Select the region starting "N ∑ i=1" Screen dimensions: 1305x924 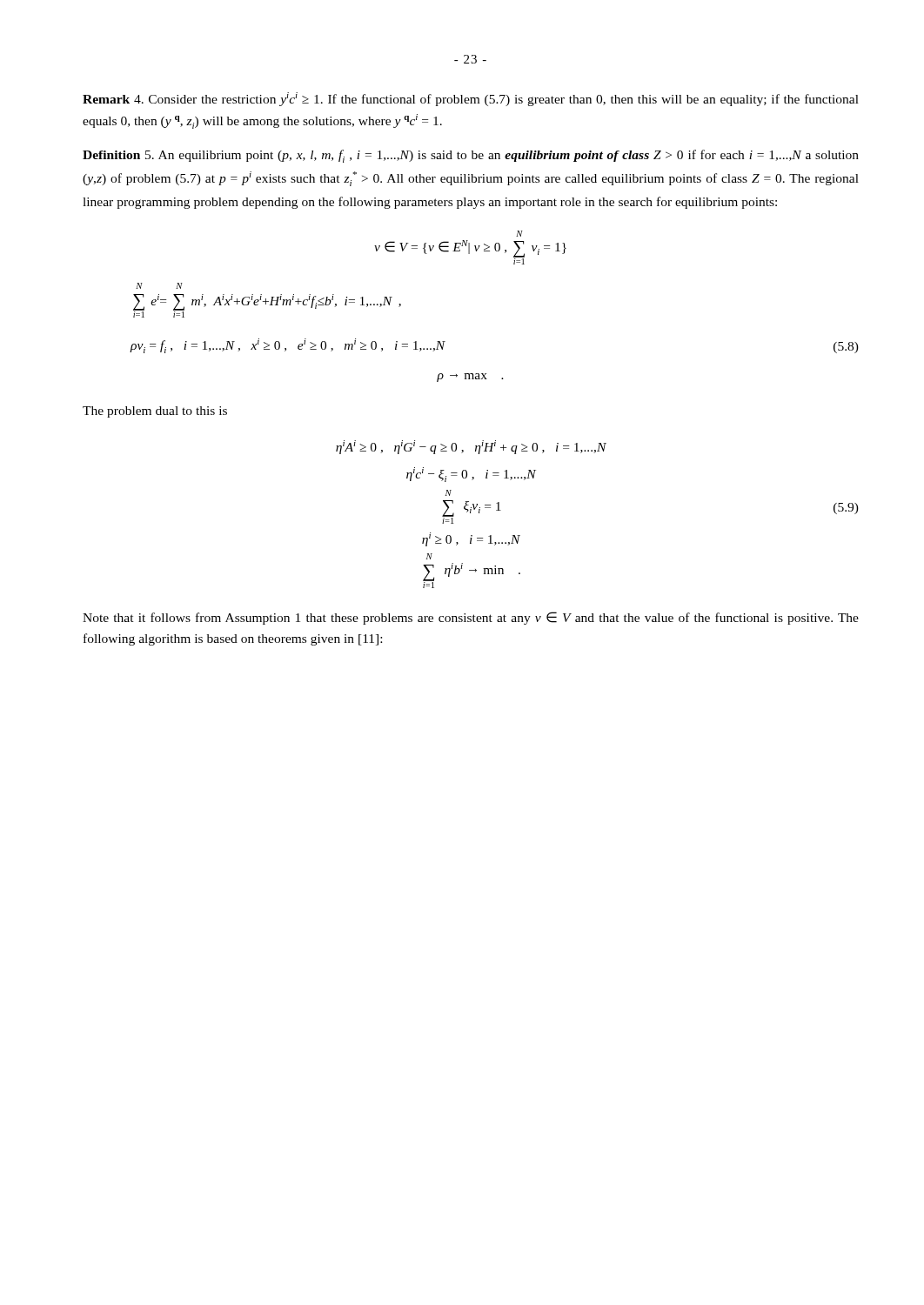(x=267, y=300)
